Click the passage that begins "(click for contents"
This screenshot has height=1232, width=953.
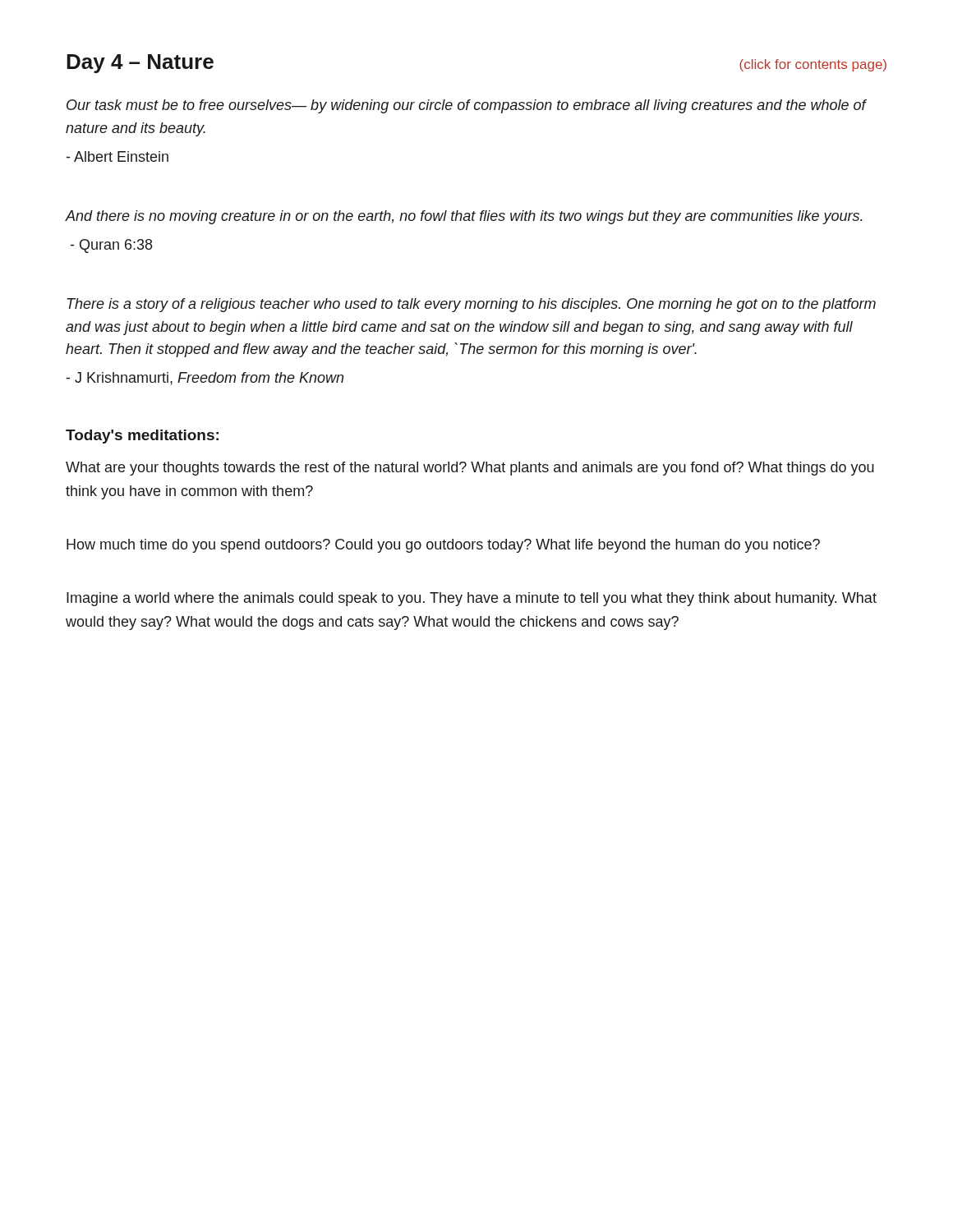813,64
